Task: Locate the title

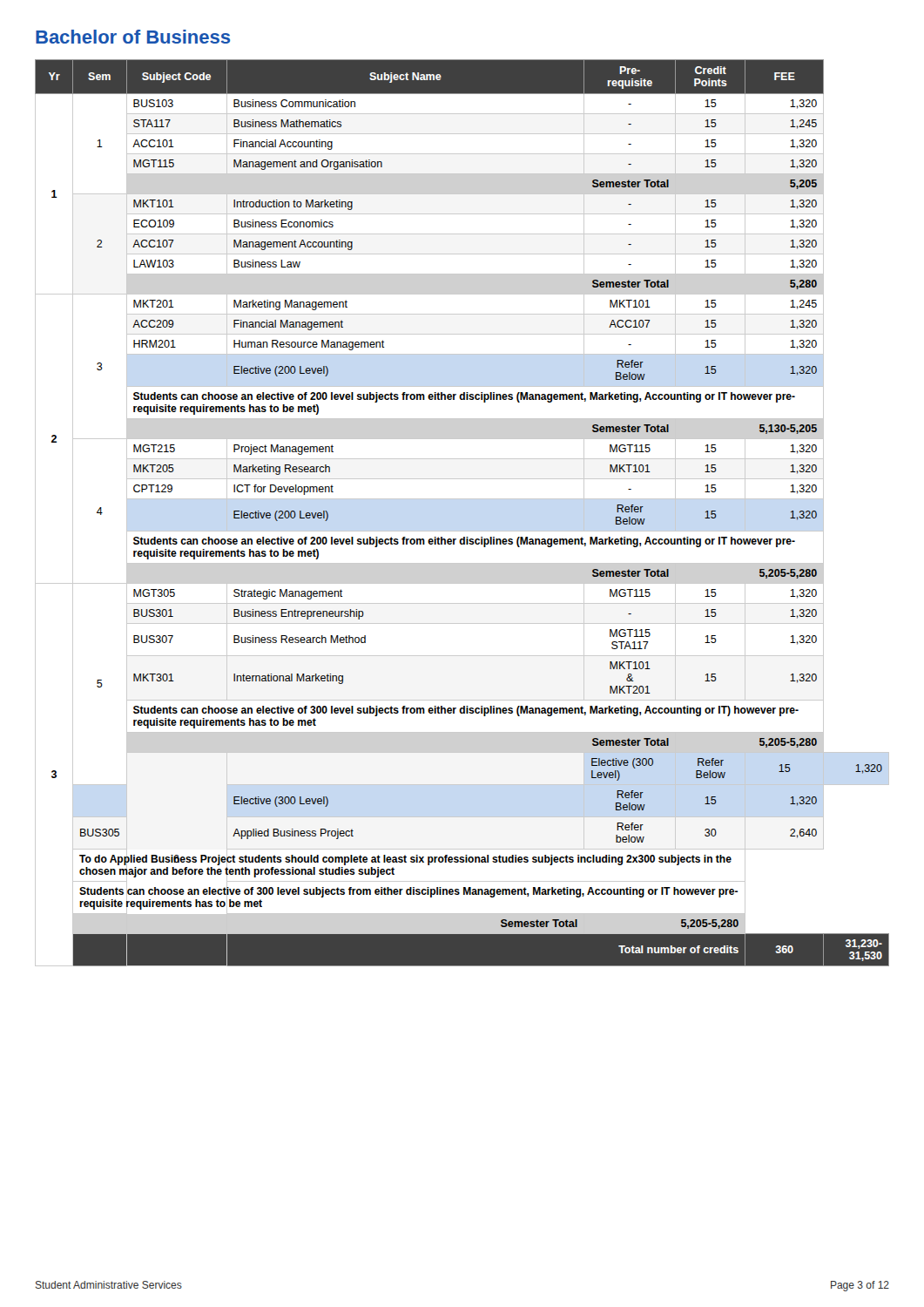Action: click(462, 37)
